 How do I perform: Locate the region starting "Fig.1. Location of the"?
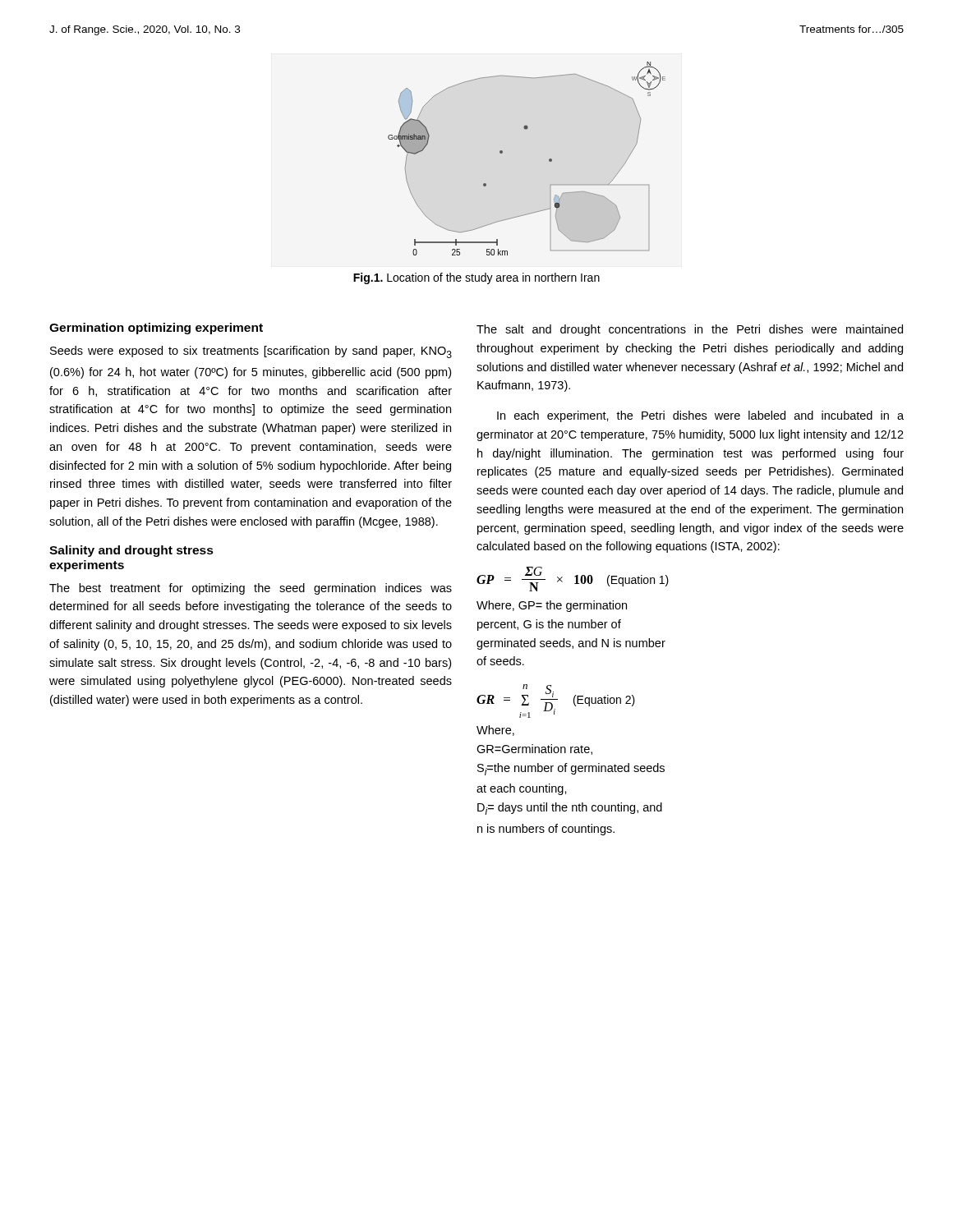(x=476, y=278)
